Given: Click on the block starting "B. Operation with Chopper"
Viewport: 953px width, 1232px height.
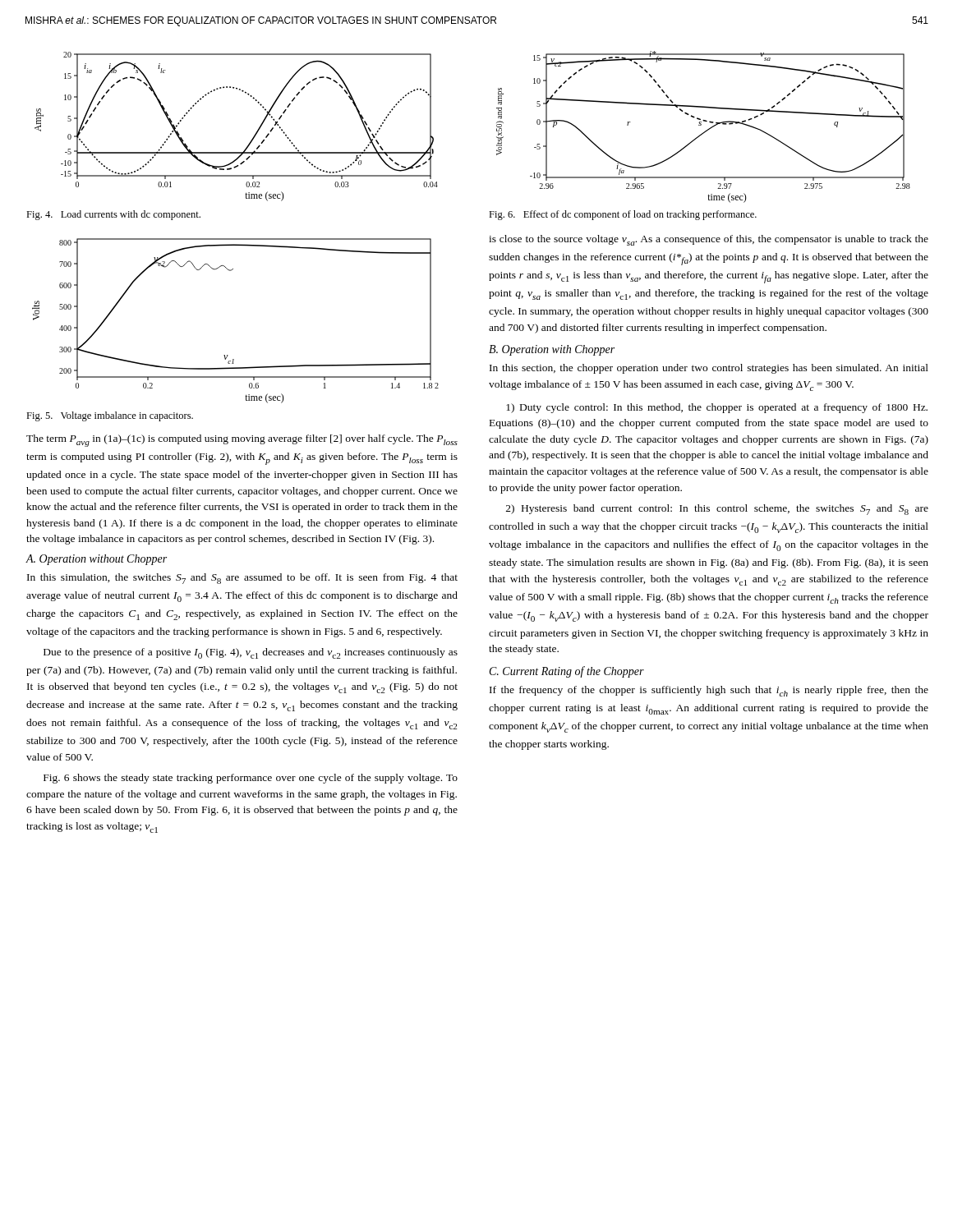Looking at the screenshot, I should pos(552,350).
